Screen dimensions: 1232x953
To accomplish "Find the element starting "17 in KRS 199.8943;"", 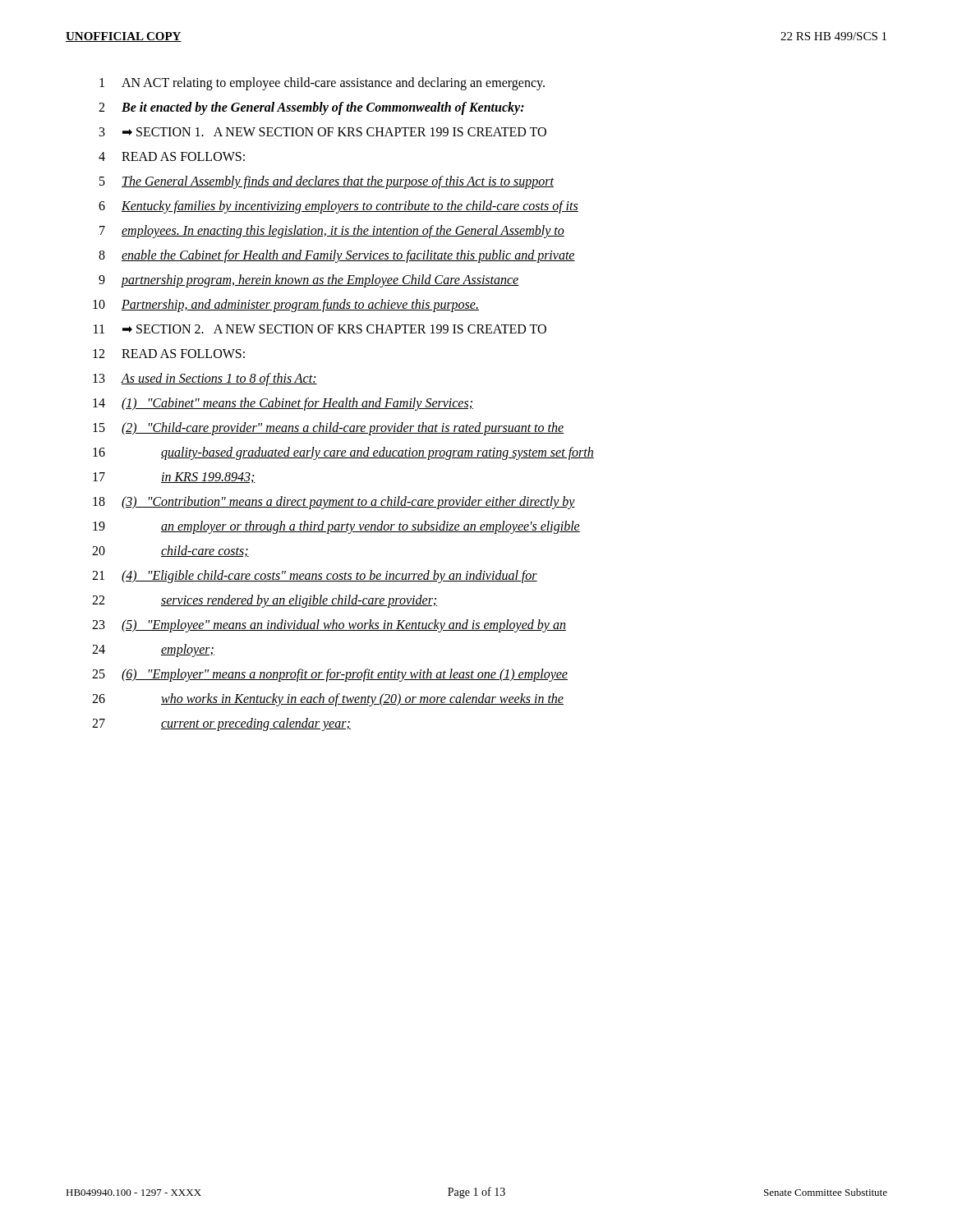I will tap(174, 478).
